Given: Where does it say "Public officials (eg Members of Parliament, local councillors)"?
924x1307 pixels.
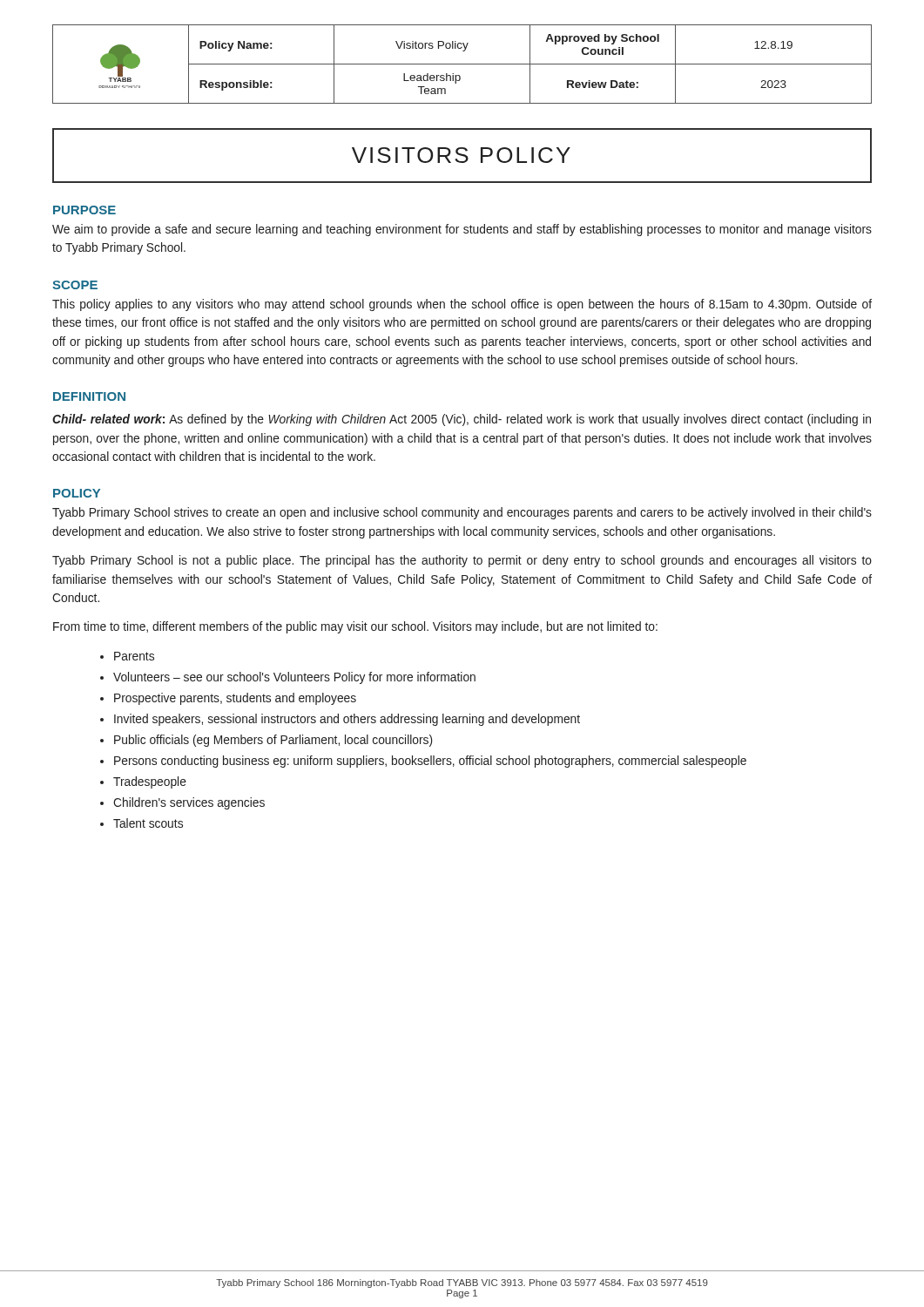Looking at the screenshot, I should tap(273, 740).
